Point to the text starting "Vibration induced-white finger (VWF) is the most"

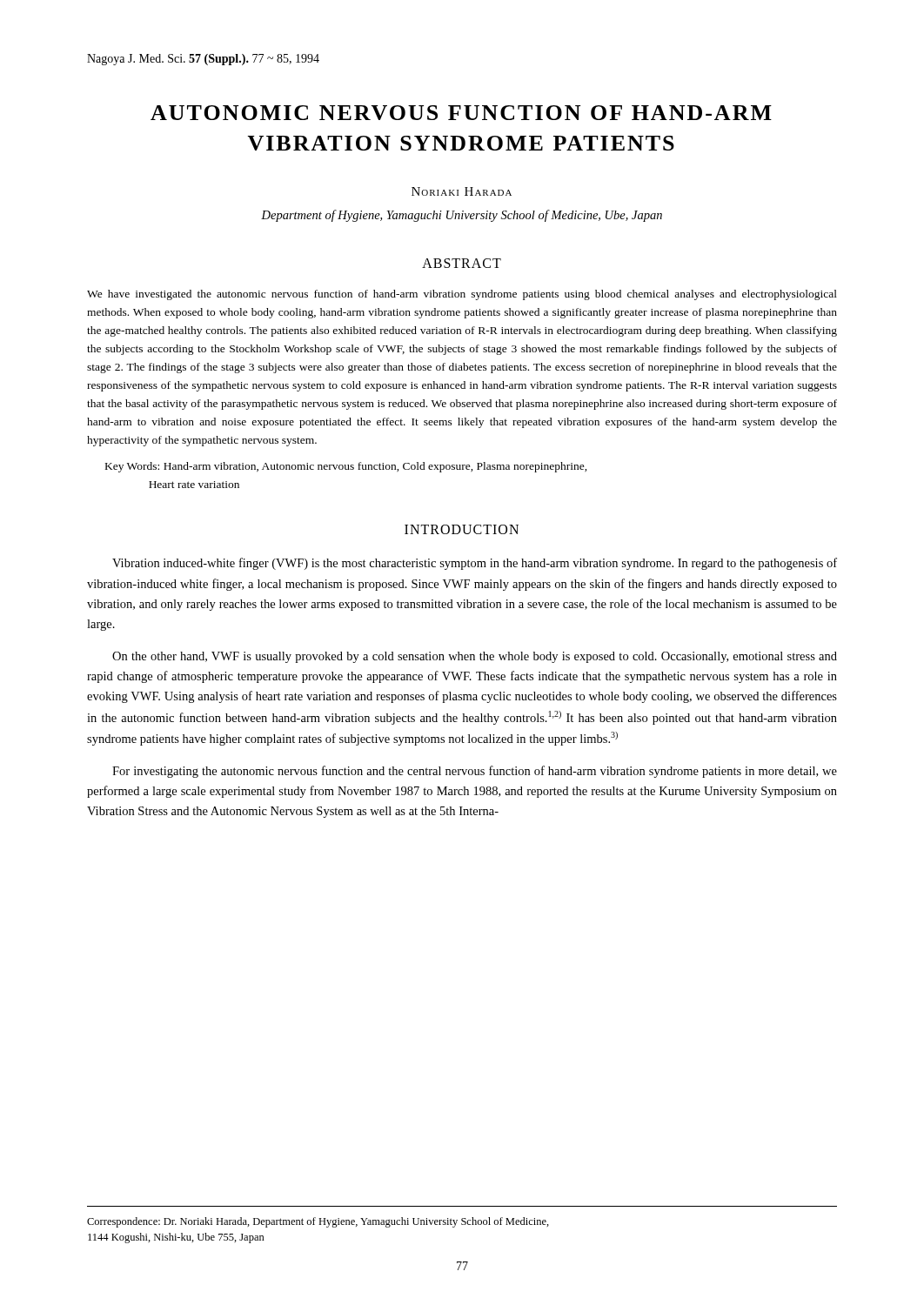462,593
